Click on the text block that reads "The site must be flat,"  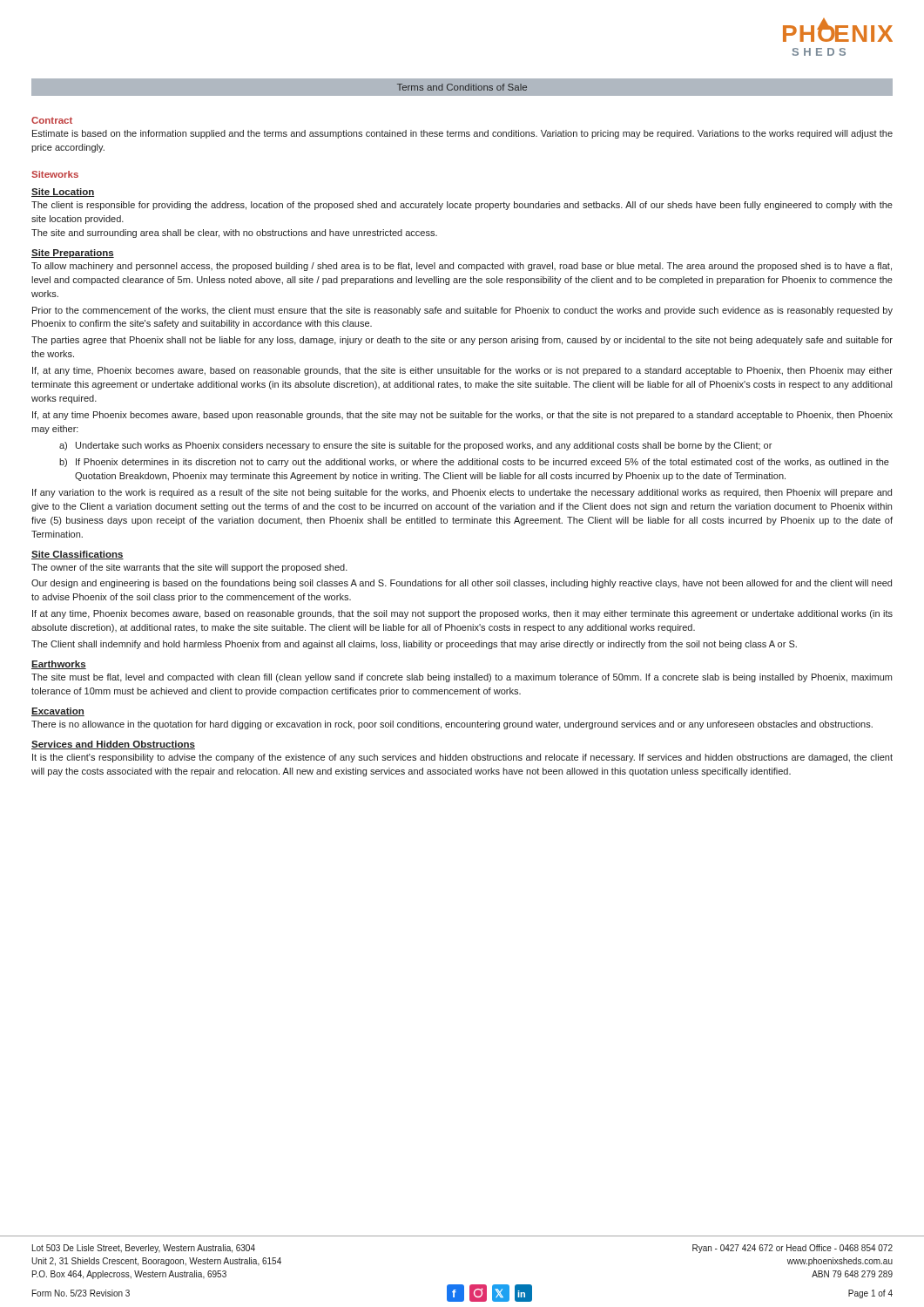[x=462, y=684]
